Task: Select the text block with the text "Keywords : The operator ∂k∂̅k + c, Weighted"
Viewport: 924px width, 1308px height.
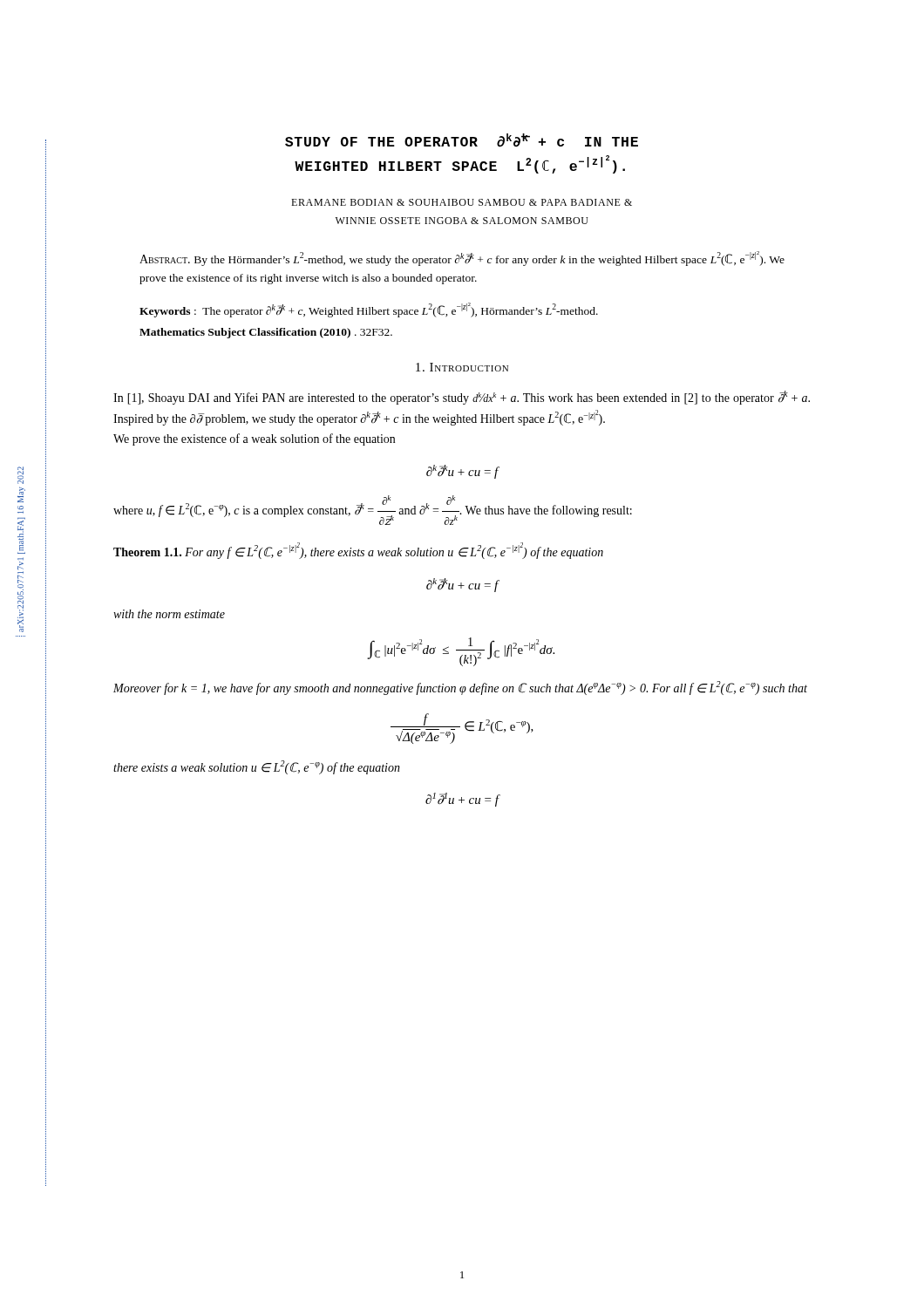Action: (369, 309)
